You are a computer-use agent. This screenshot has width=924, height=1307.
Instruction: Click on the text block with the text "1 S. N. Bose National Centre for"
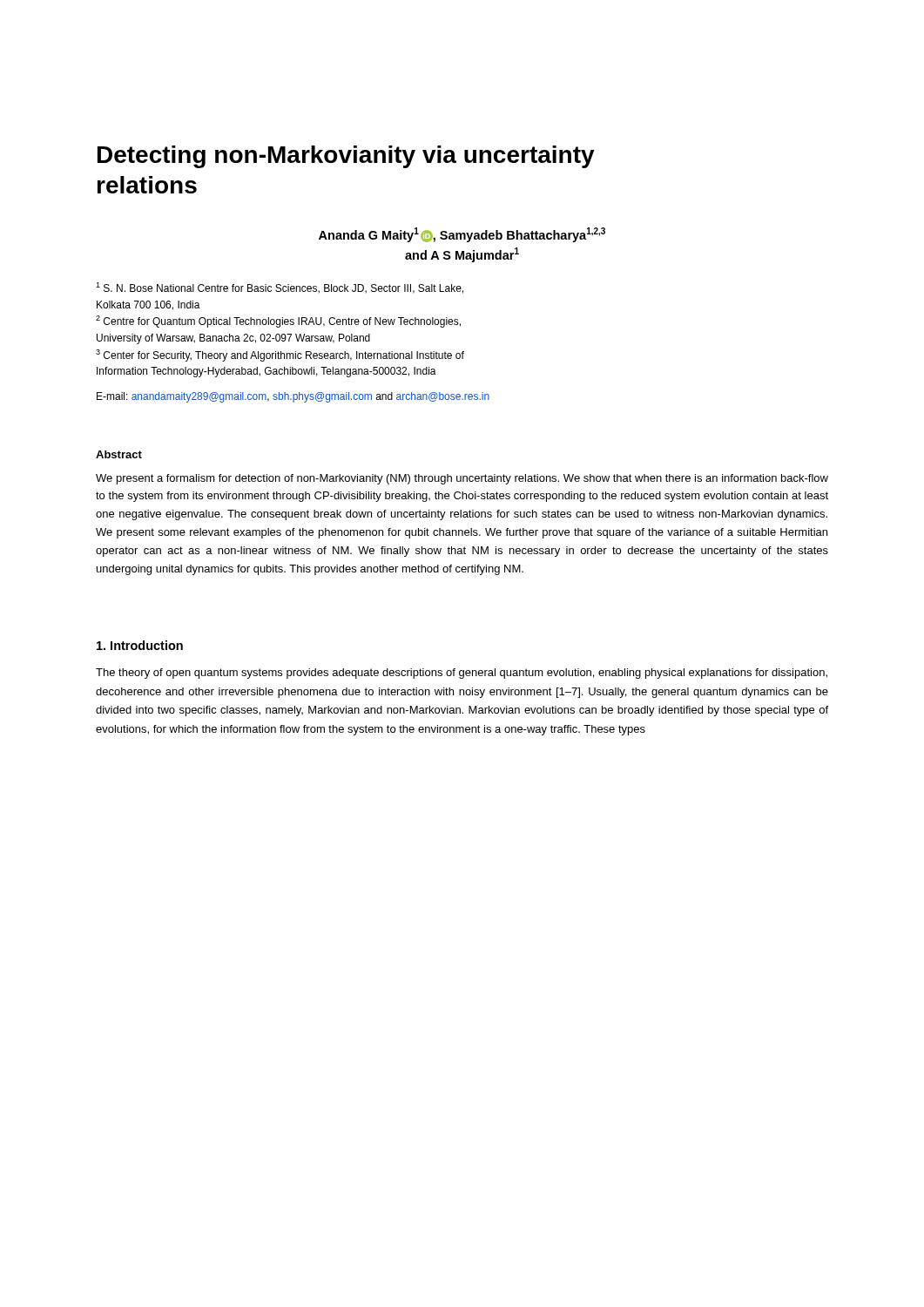point(280,329)
